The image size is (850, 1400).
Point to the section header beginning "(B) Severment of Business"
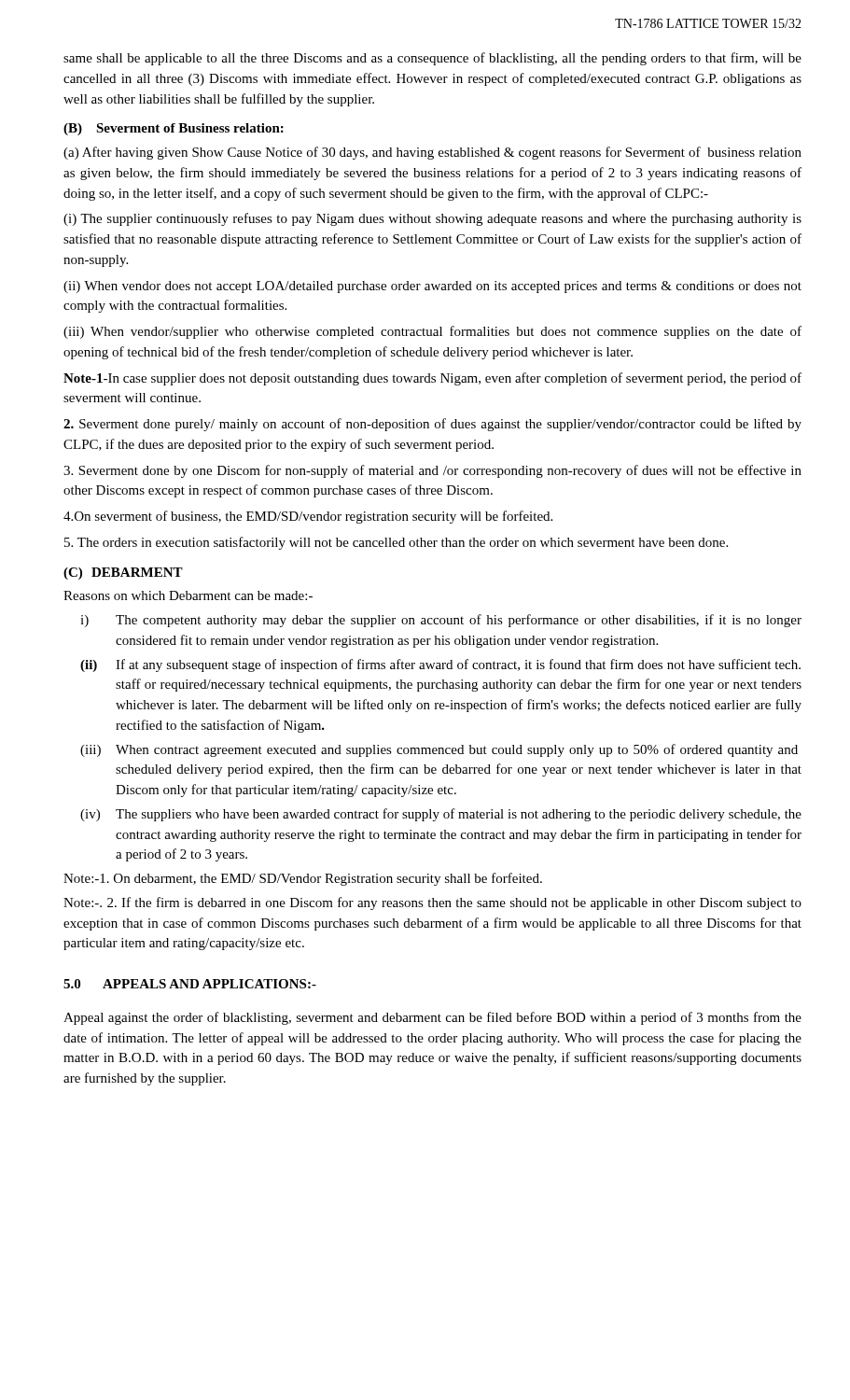pyautogui.click(x=174, y=129)
